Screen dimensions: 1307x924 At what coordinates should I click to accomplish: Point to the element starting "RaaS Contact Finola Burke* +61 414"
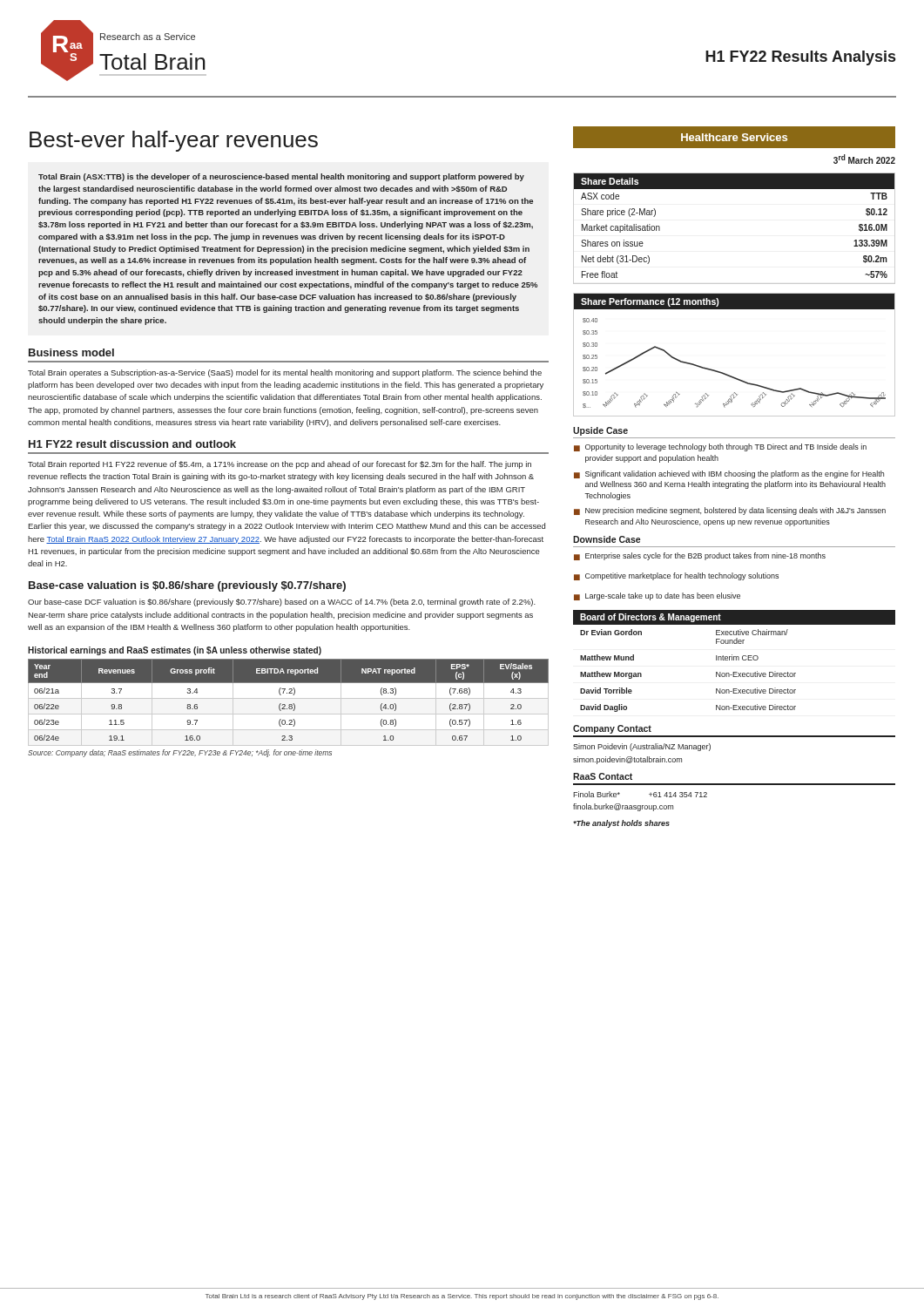[734, 792]
